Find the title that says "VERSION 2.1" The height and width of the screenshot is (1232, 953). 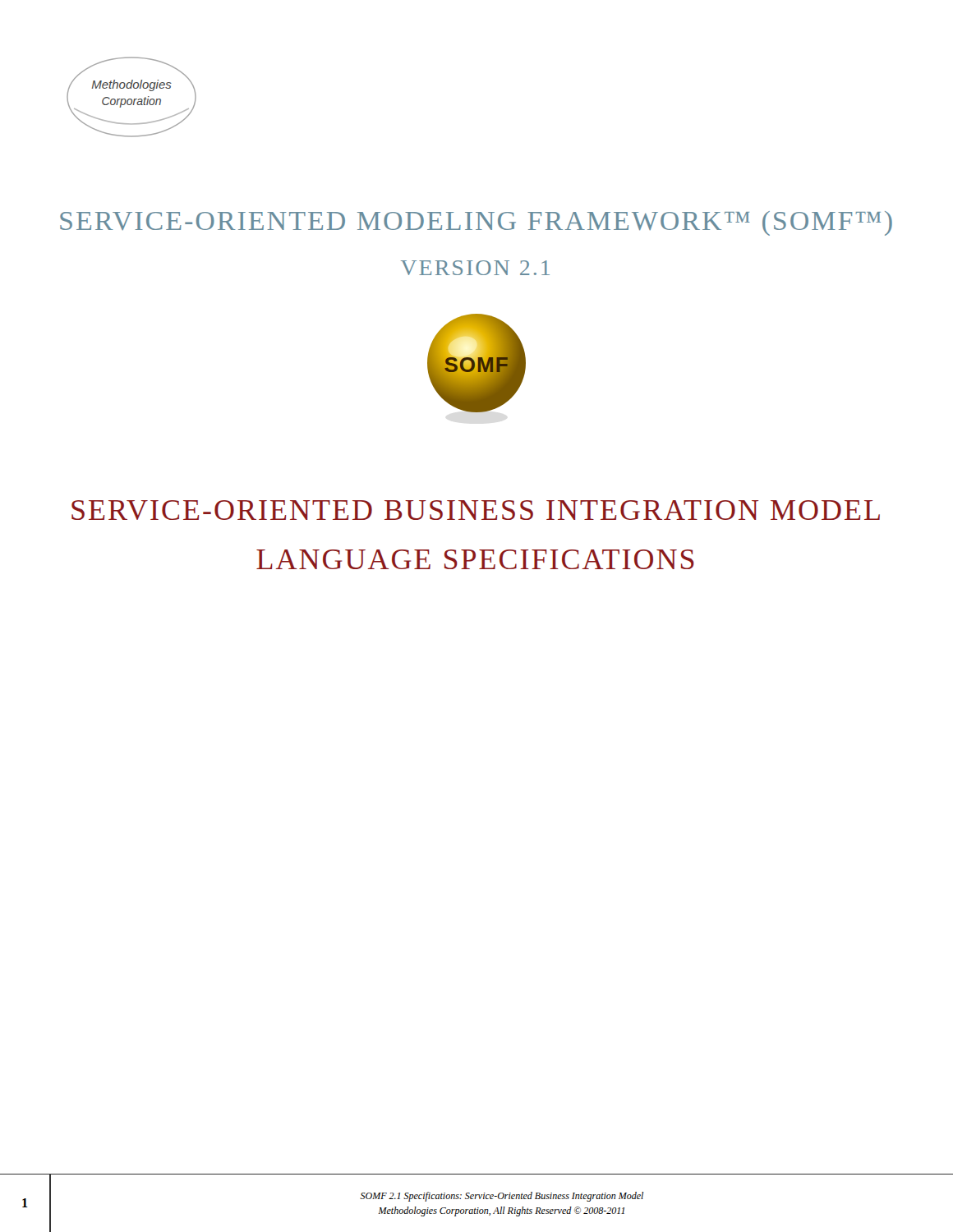click(476, 267)
